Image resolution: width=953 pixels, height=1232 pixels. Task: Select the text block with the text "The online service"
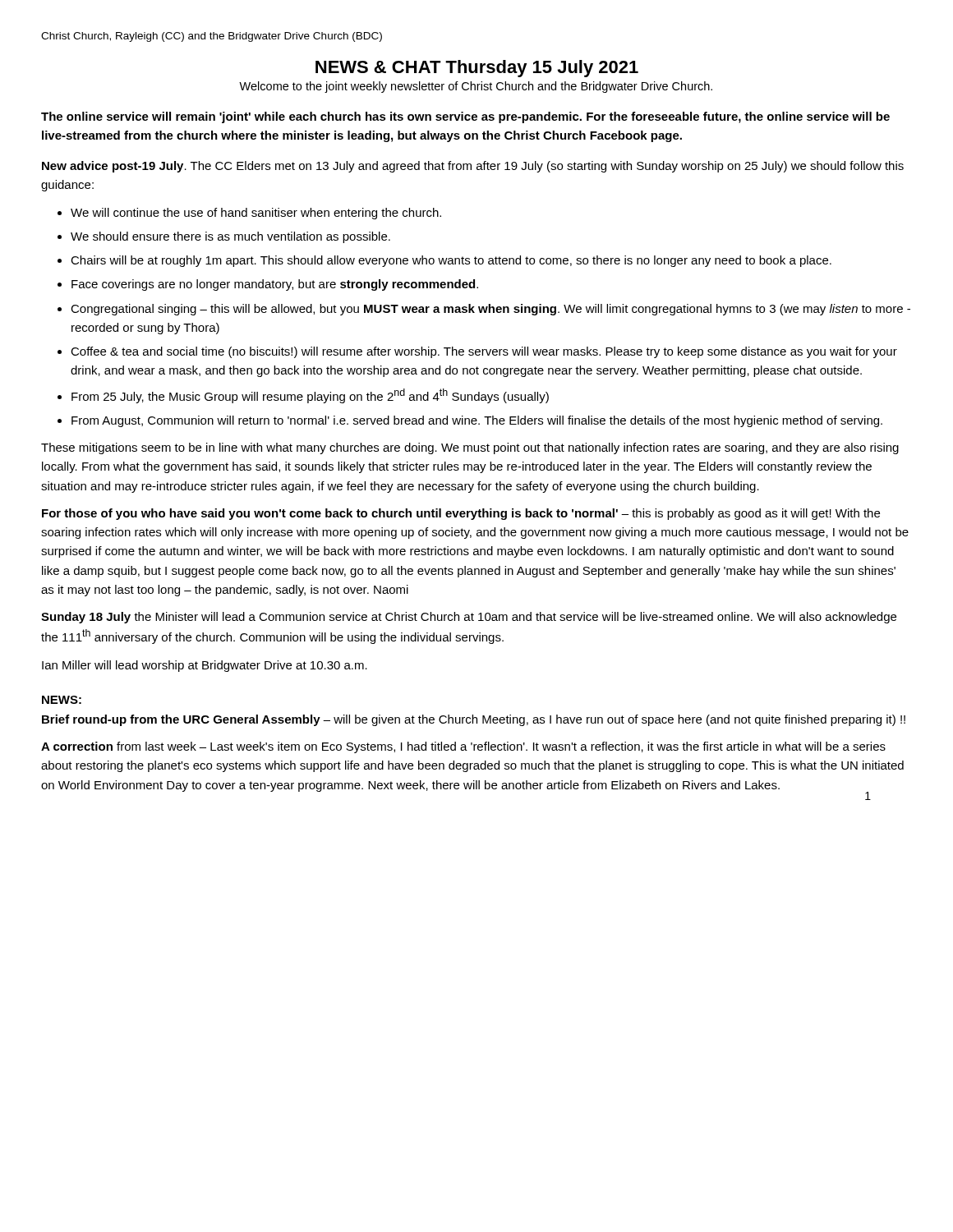(466, 125)
